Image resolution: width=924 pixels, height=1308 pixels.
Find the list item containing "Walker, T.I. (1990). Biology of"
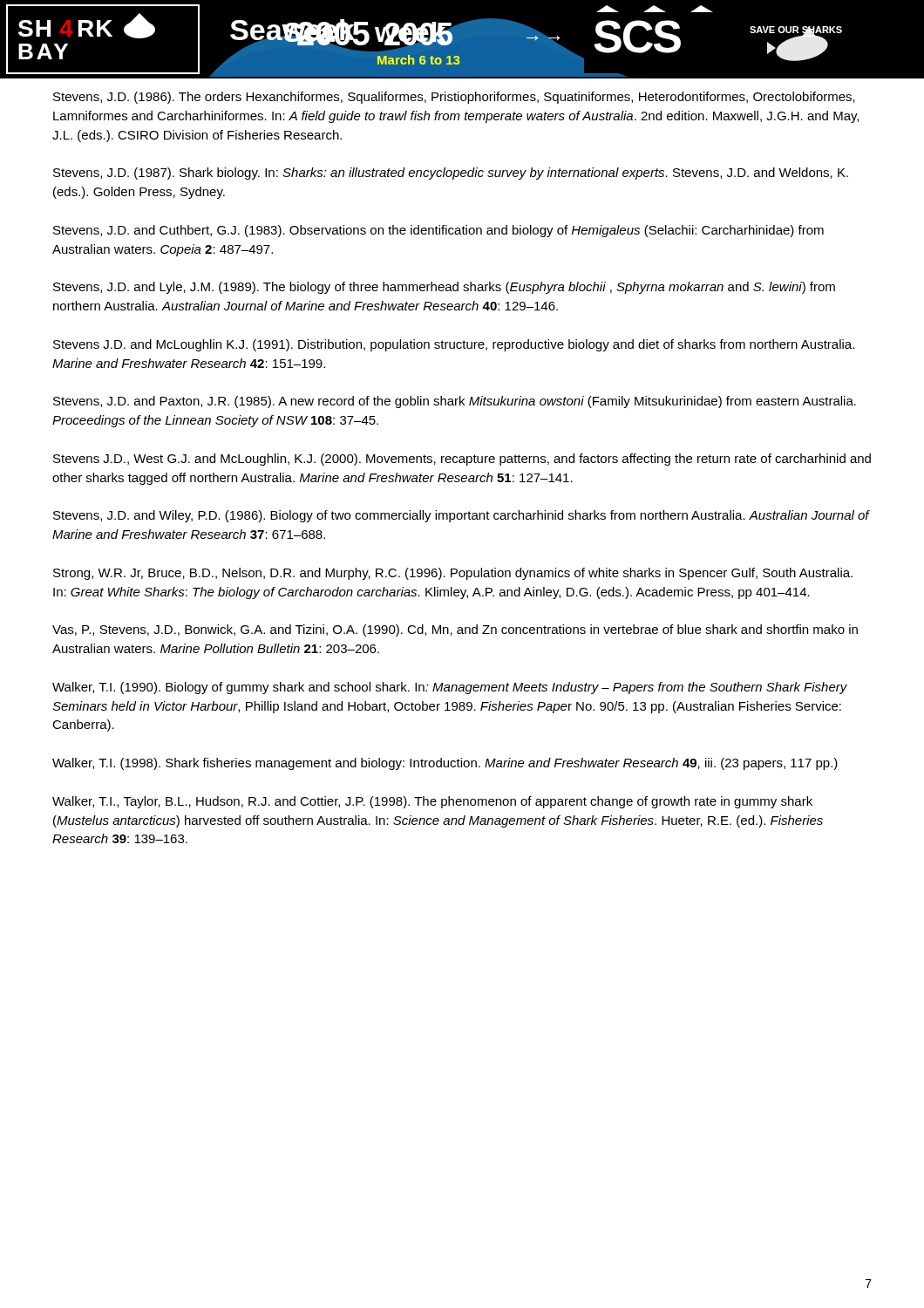(x=449, y=705)
